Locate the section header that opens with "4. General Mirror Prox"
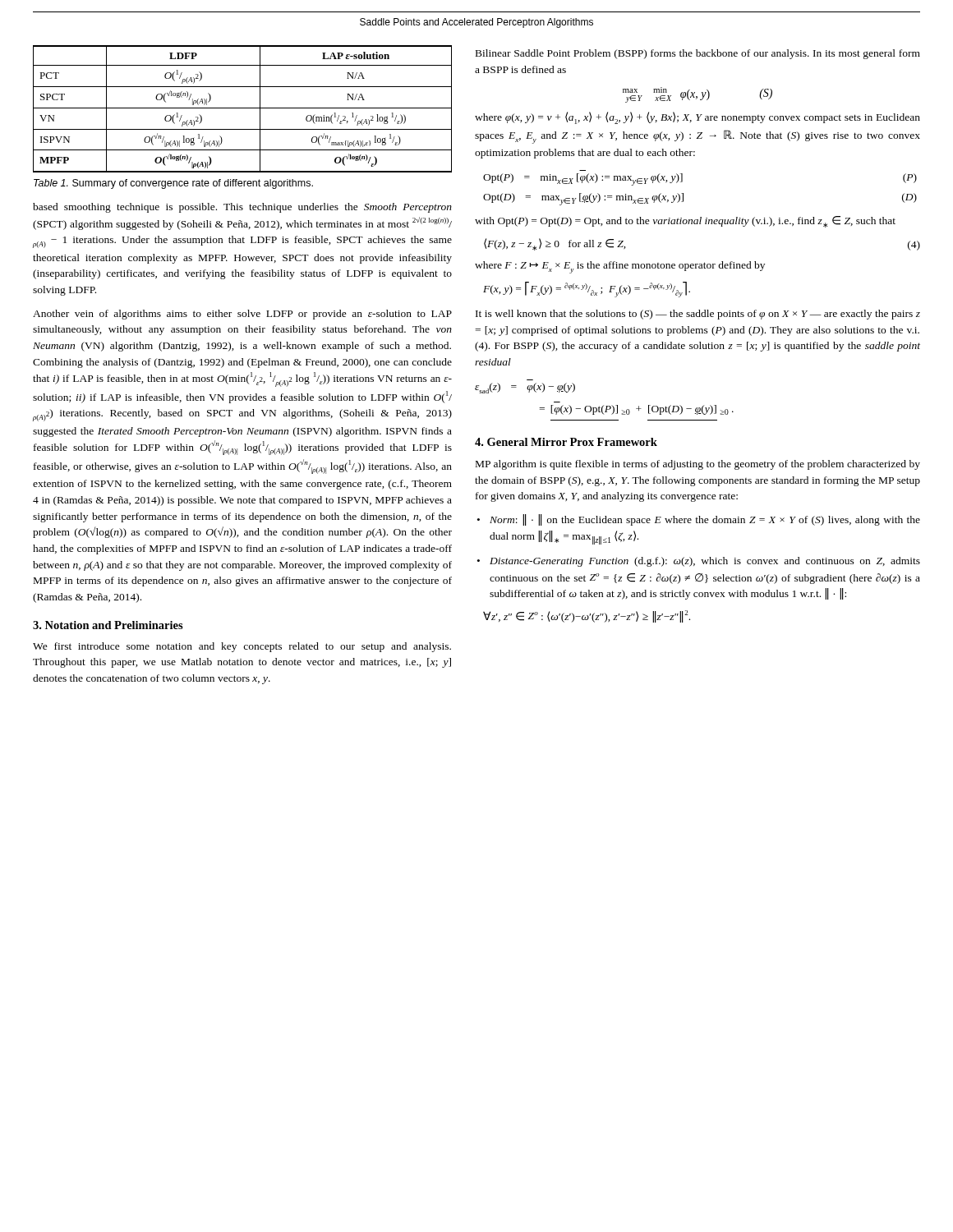Image resolution: width=953 pixels, height=1232 pixels. coord(566,442)
